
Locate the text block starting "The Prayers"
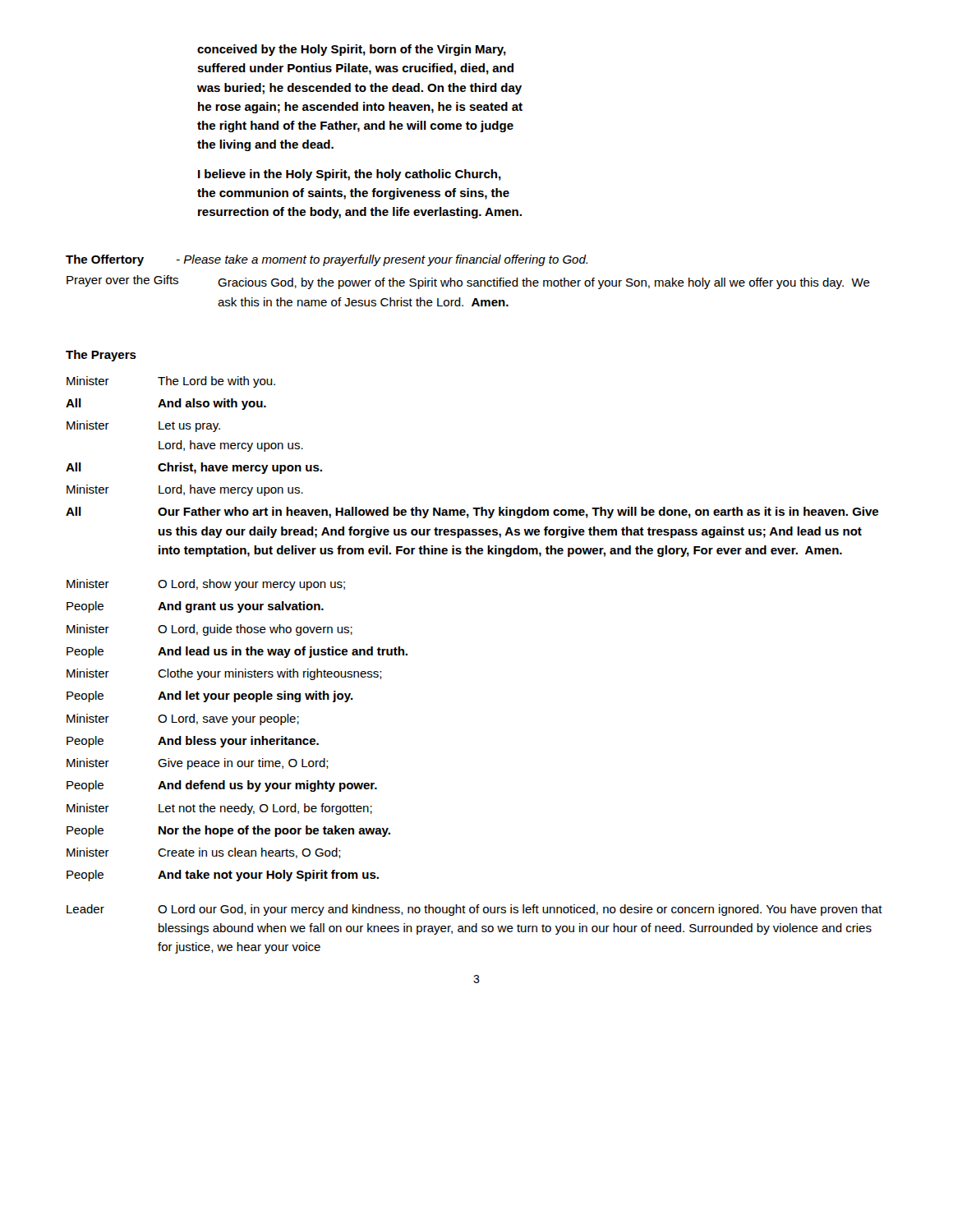click(x=101, y=354)
